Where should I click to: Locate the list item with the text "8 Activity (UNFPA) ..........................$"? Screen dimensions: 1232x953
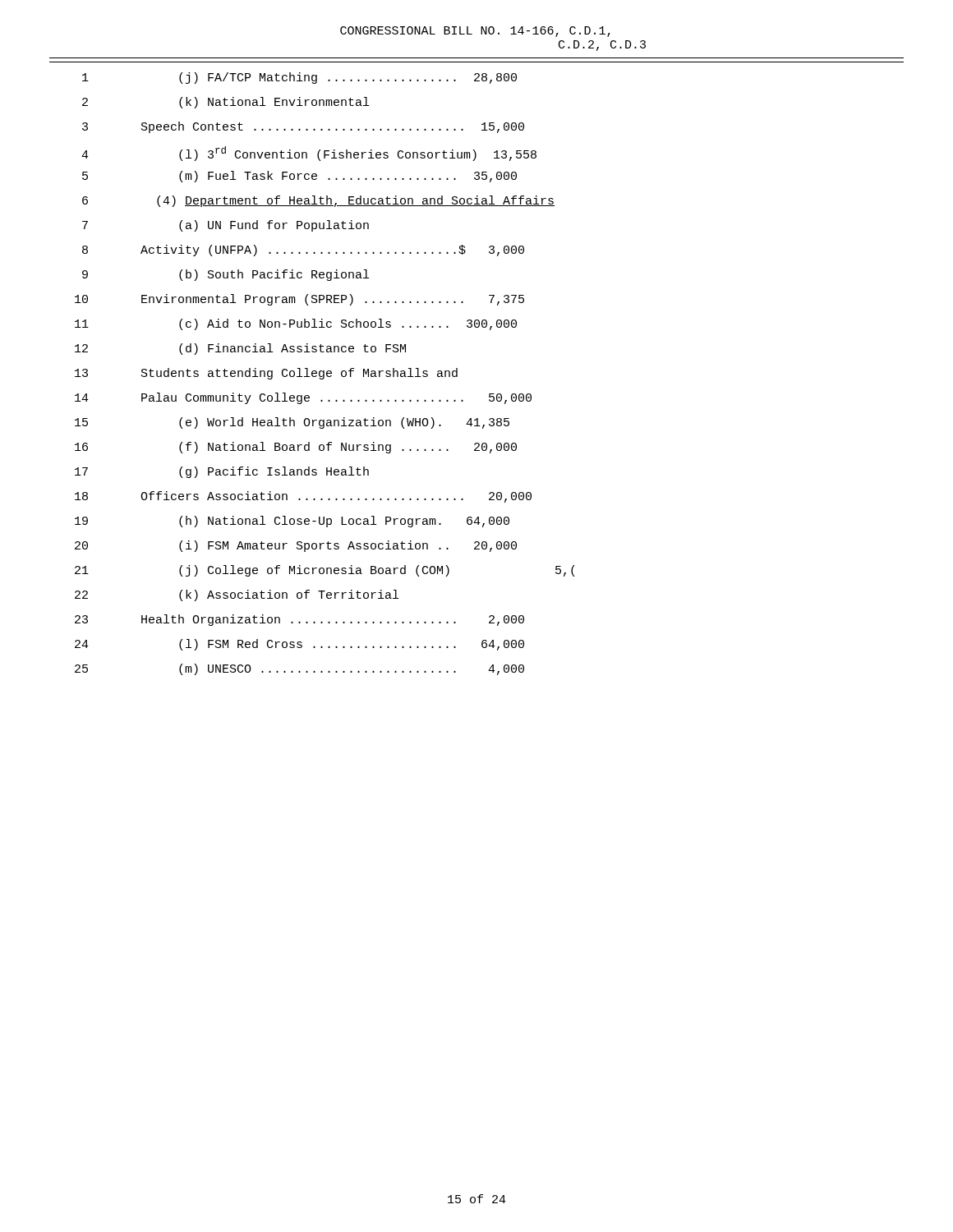coord(476,251)
